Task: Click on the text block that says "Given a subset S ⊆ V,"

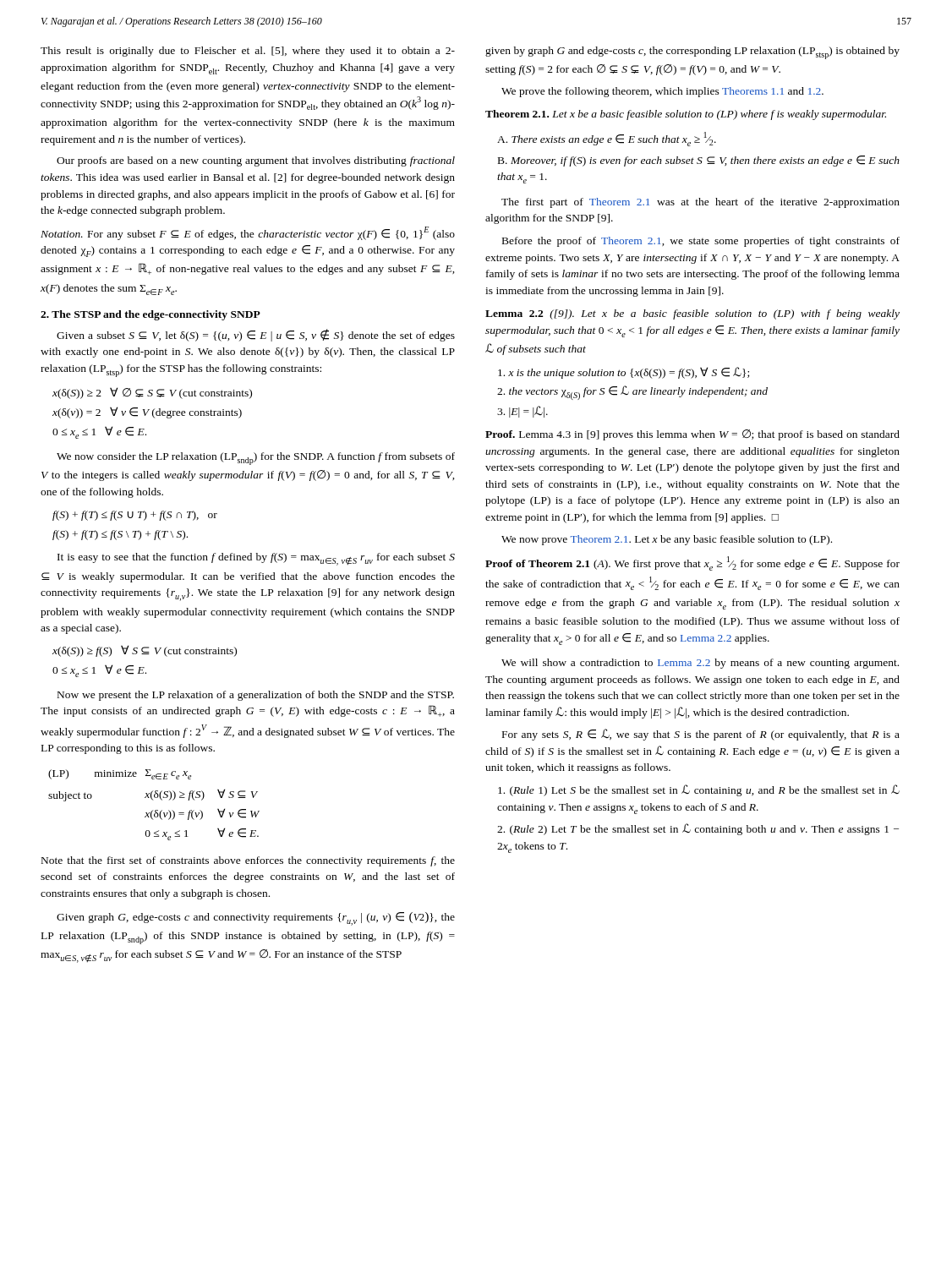Action: tap(248, 353)
